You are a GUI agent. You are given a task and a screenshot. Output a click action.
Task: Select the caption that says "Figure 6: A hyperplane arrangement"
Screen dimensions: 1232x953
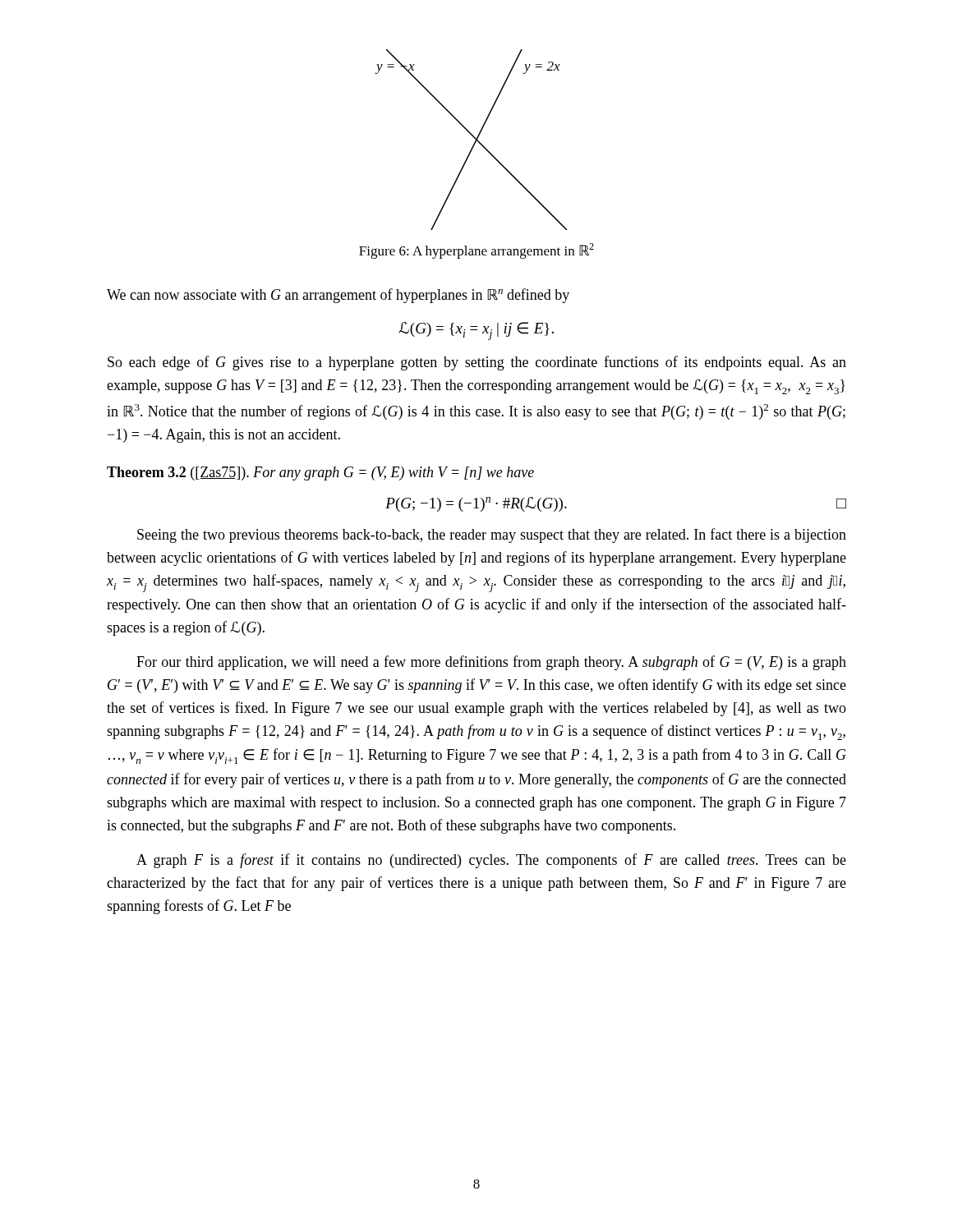tap(476, 250)
